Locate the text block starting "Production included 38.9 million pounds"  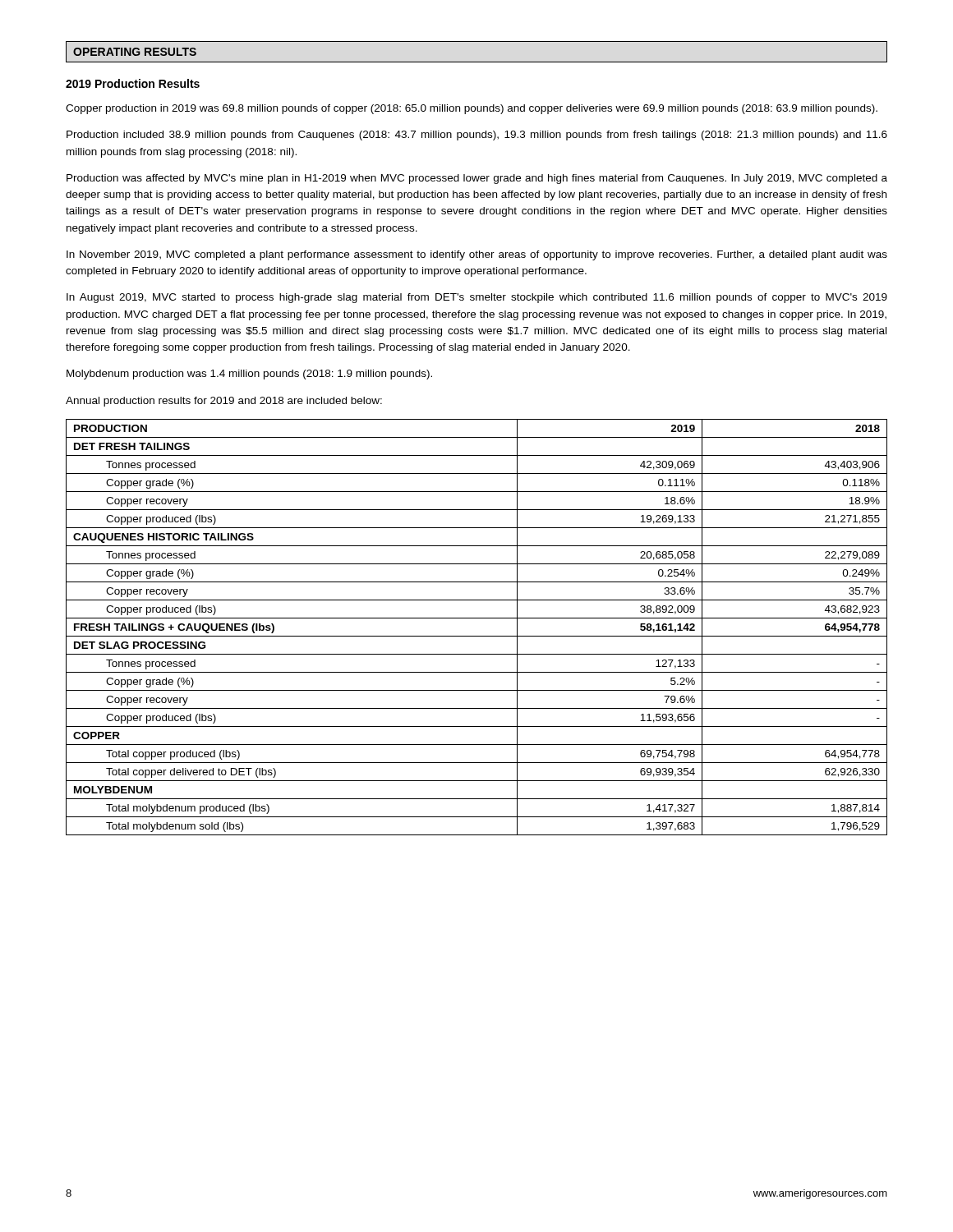[x=476, y=143]
